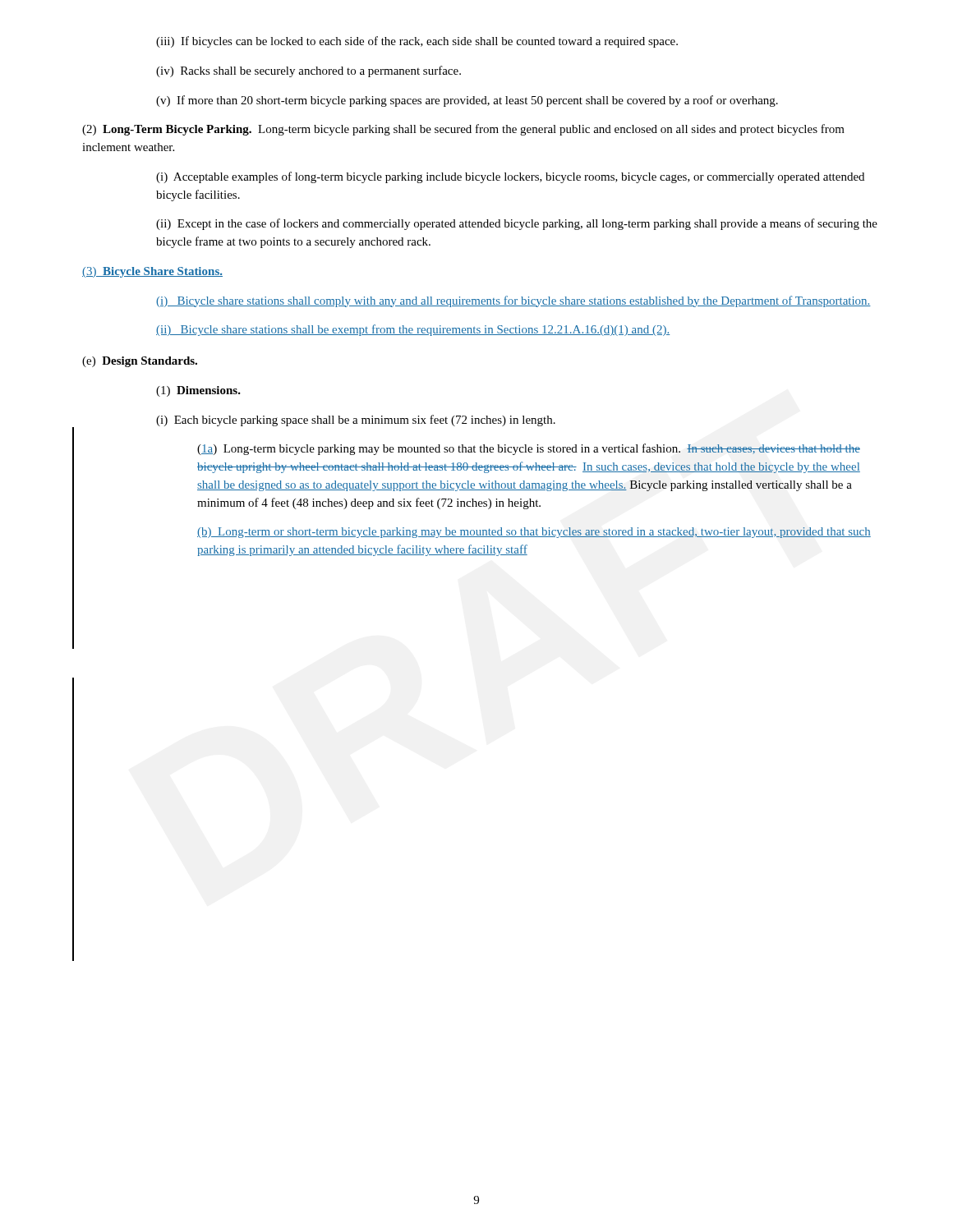Viewport: 953px width, 1232px height.
Task: Locate the element starting "(1a) Long-term bicycle"
Action: point(538,476)
